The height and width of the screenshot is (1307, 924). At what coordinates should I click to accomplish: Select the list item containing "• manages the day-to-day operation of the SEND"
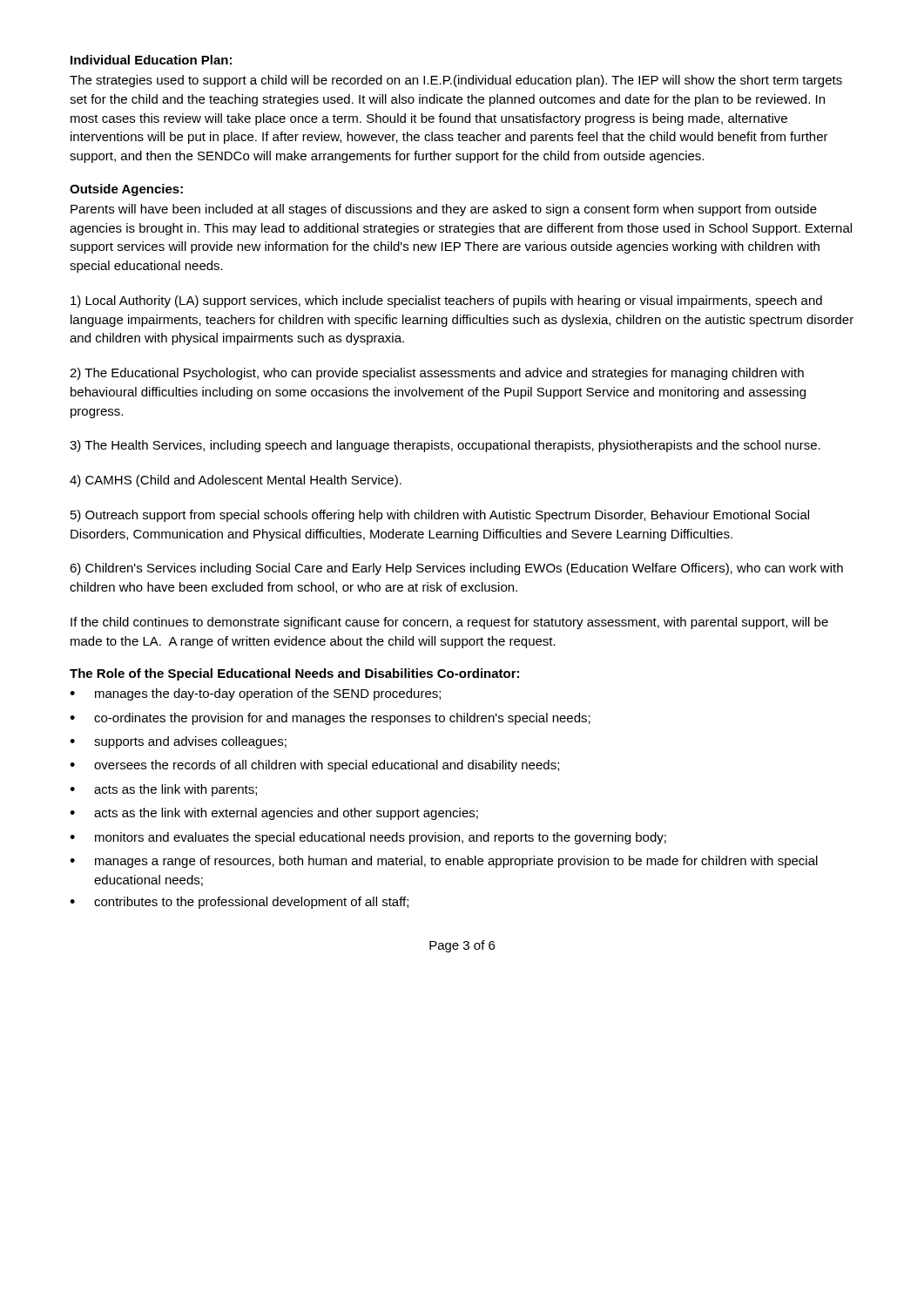(255, 694)
